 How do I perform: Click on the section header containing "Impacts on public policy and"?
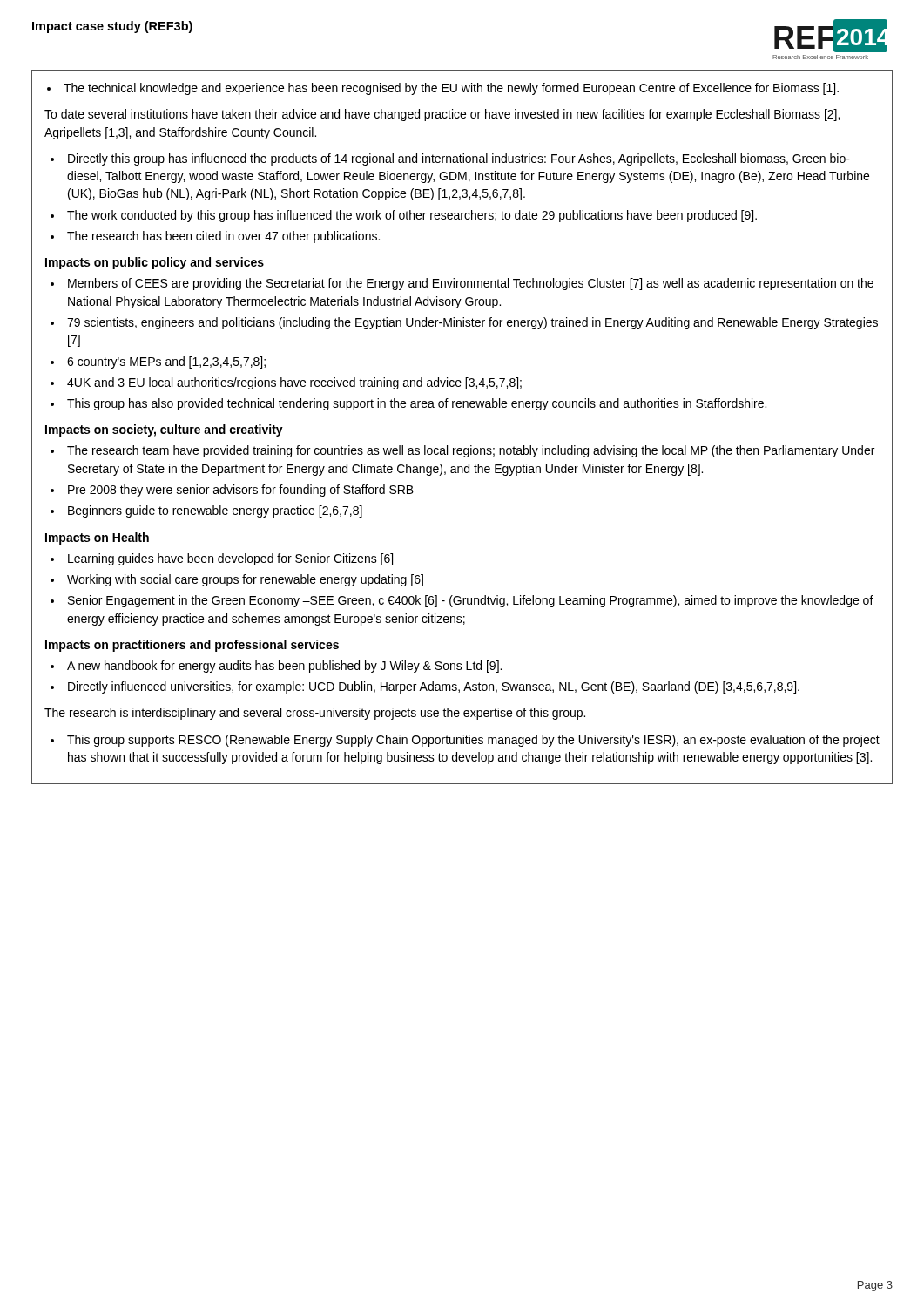coord(154,263)
